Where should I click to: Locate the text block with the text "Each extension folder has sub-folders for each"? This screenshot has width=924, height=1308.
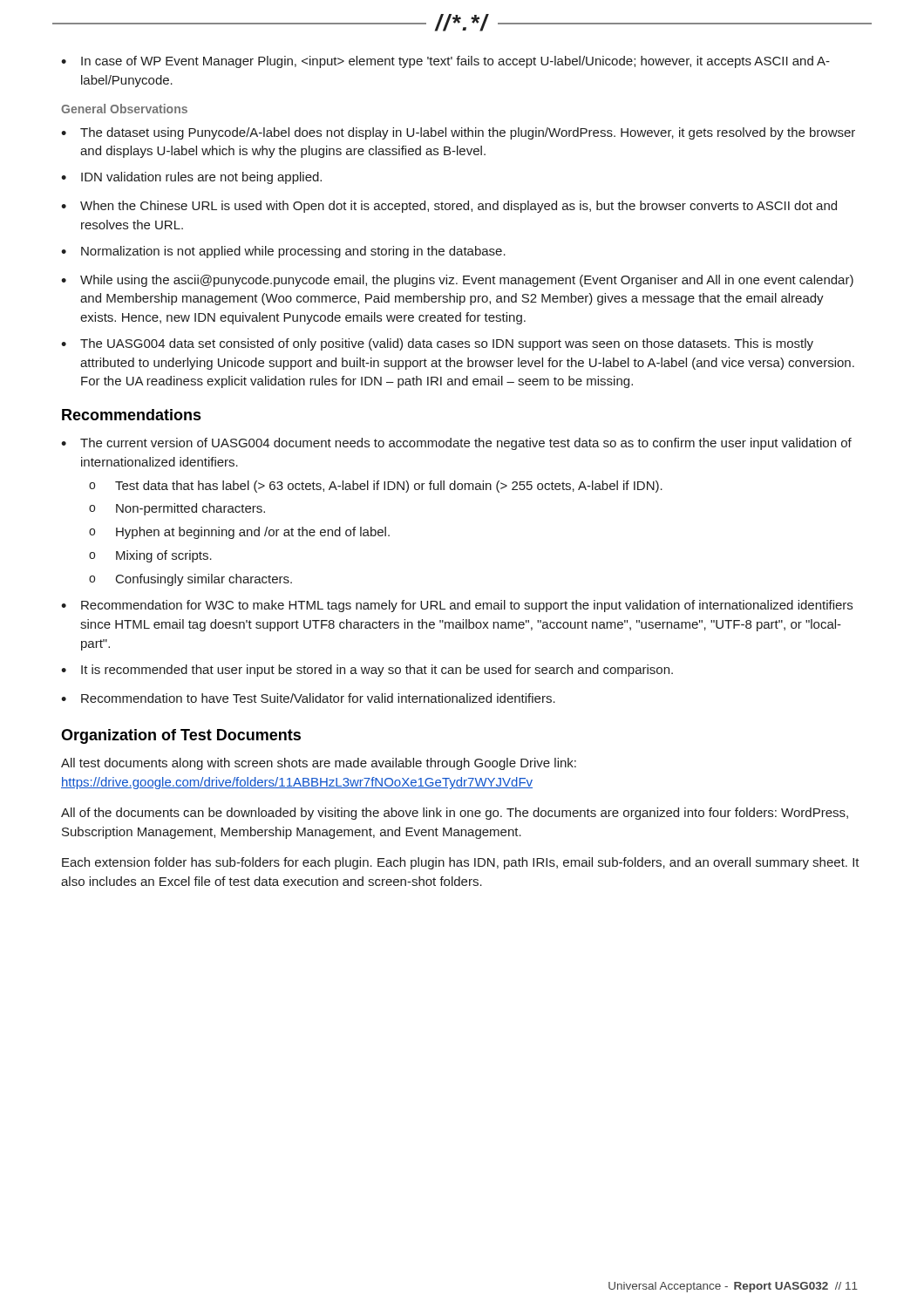(x=460, y=872)
